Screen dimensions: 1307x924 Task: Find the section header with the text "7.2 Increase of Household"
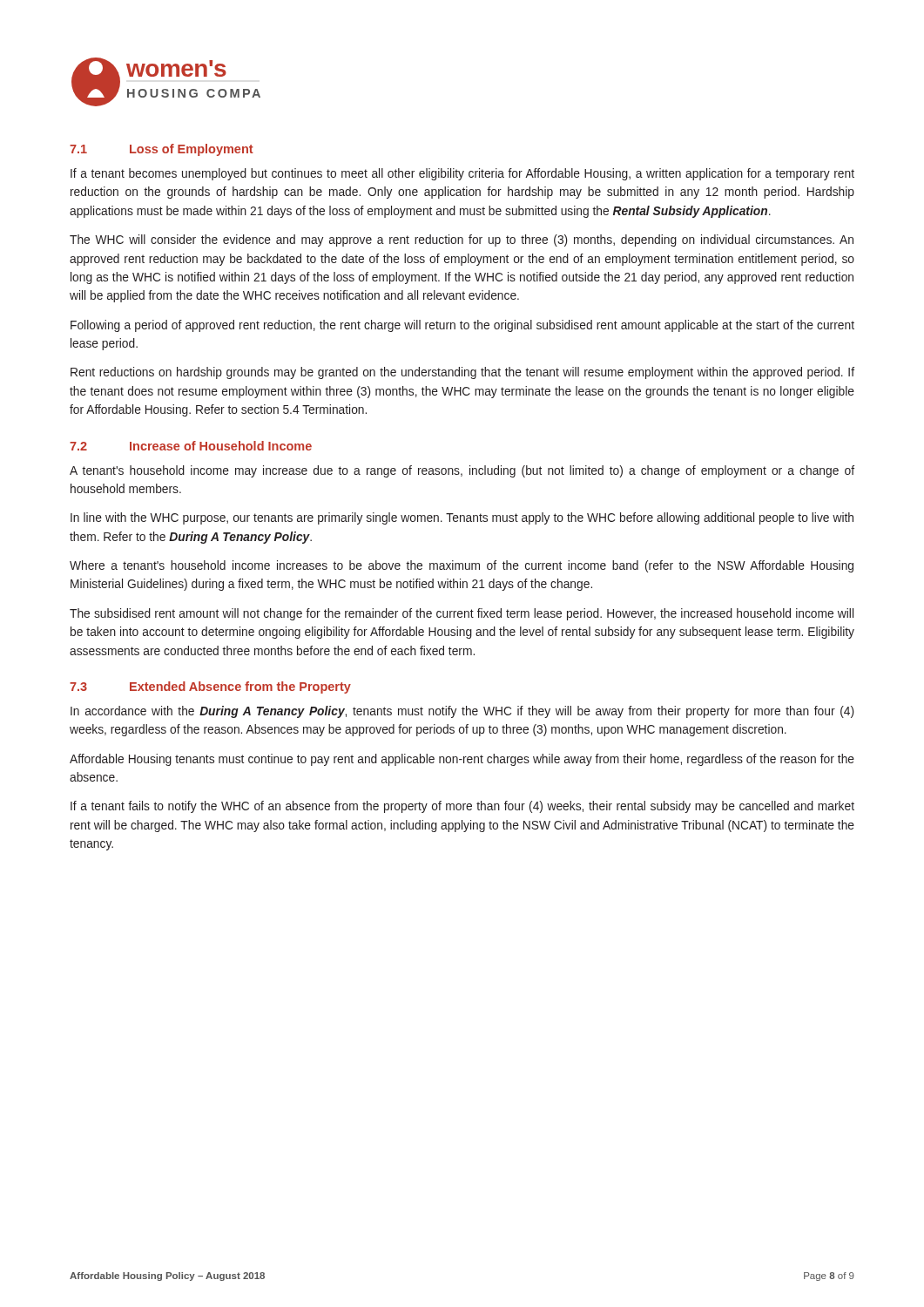click(x=191, y=446)
